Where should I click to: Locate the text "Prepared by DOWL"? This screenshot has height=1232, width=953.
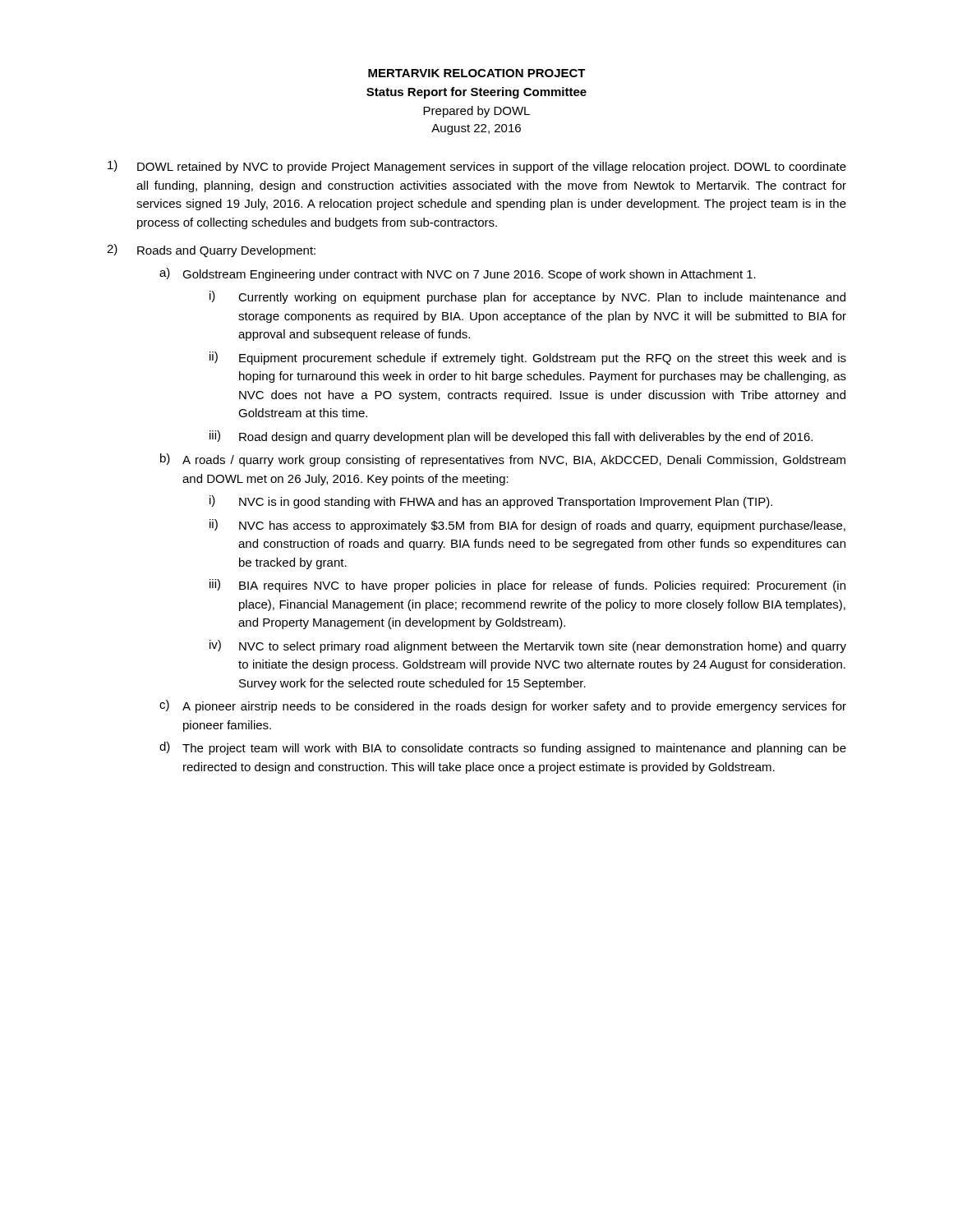click(476, 110)
